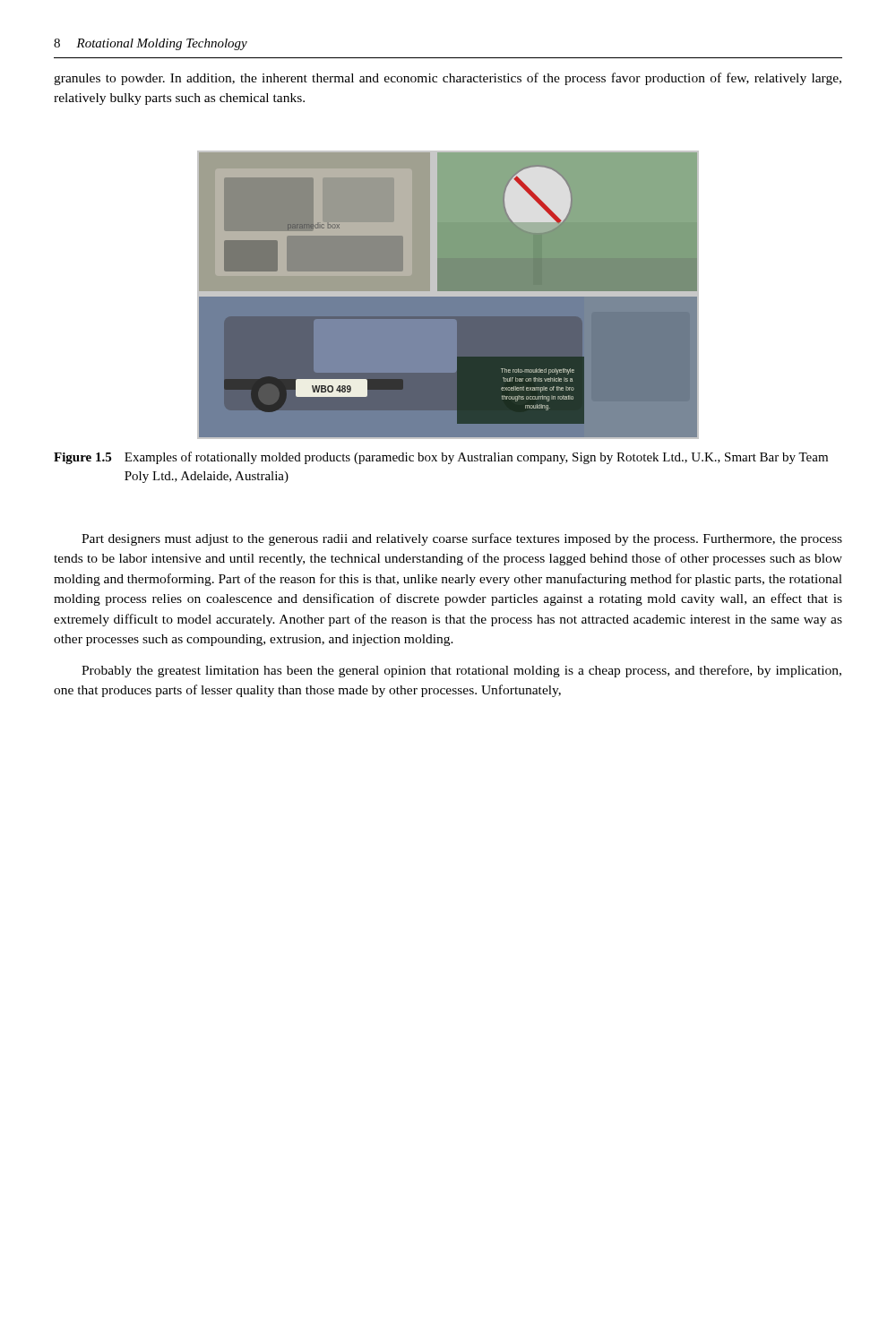Locate the text block with the text "Probably the greatest limitation has"
896x1344 pixels.
pyautogui.click(x=448, y=680)
